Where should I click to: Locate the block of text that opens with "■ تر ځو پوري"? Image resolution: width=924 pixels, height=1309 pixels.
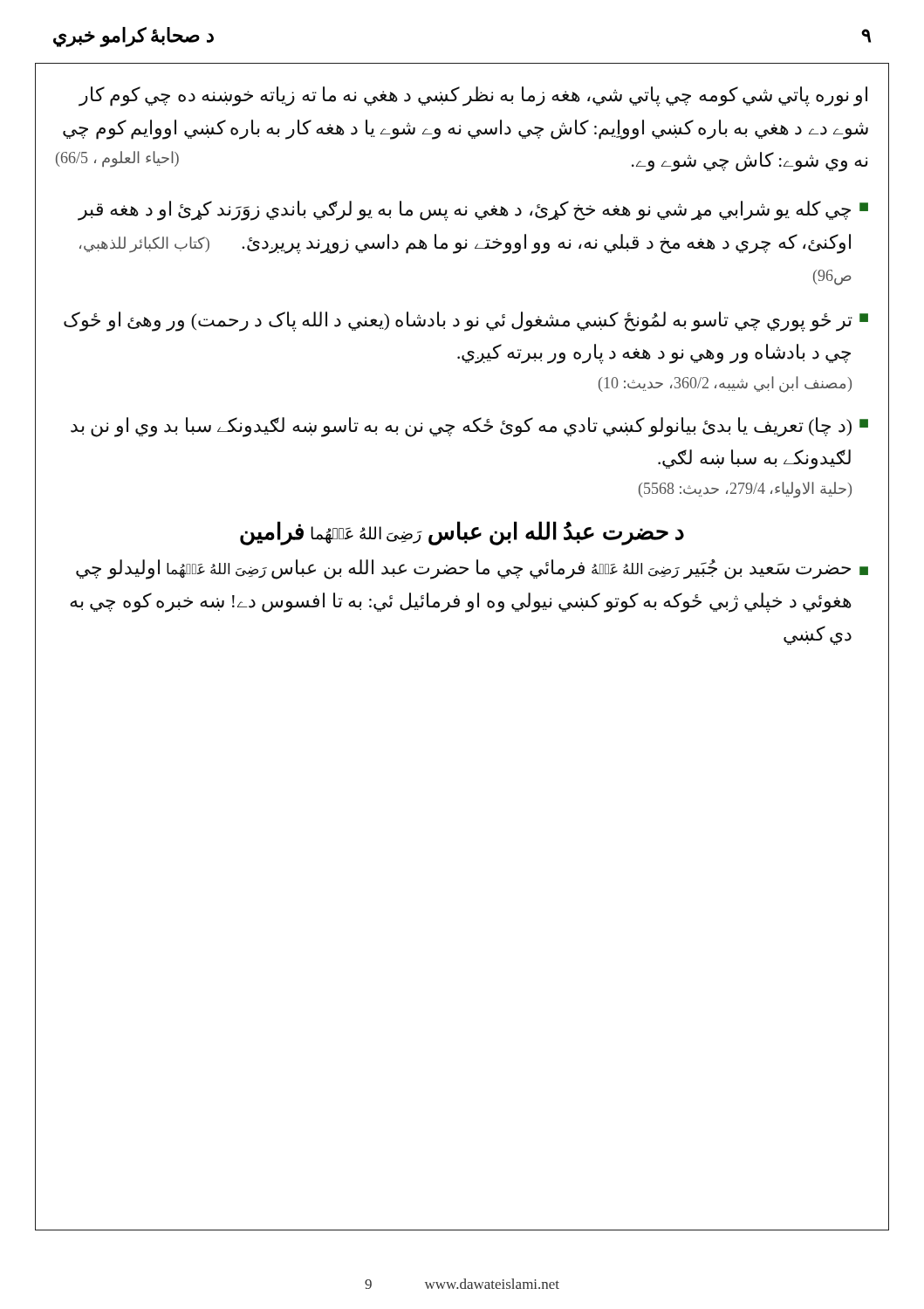pos(462,351)
